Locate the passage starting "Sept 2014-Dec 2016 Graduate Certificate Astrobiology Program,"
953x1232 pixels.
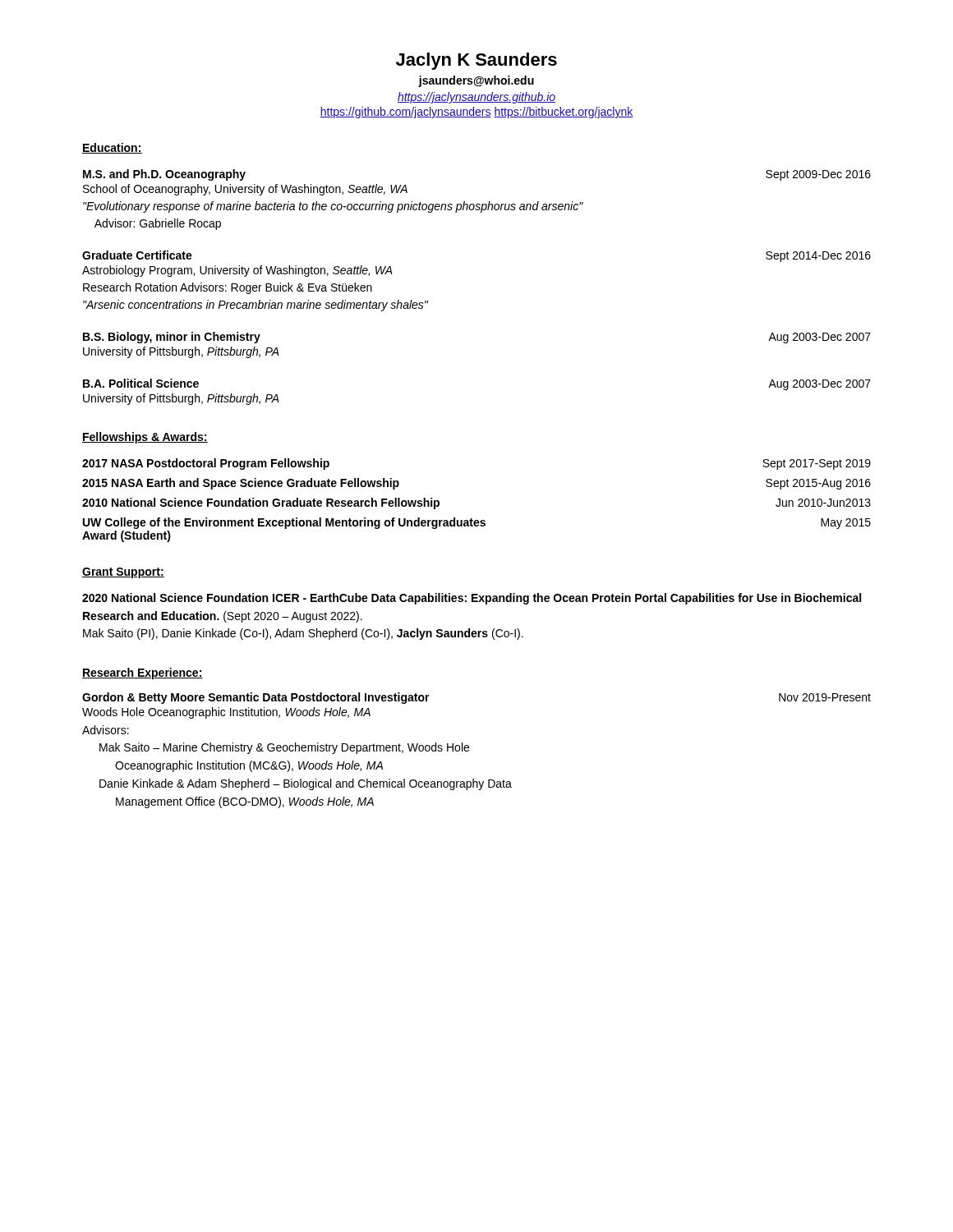[x=138, y=257]
